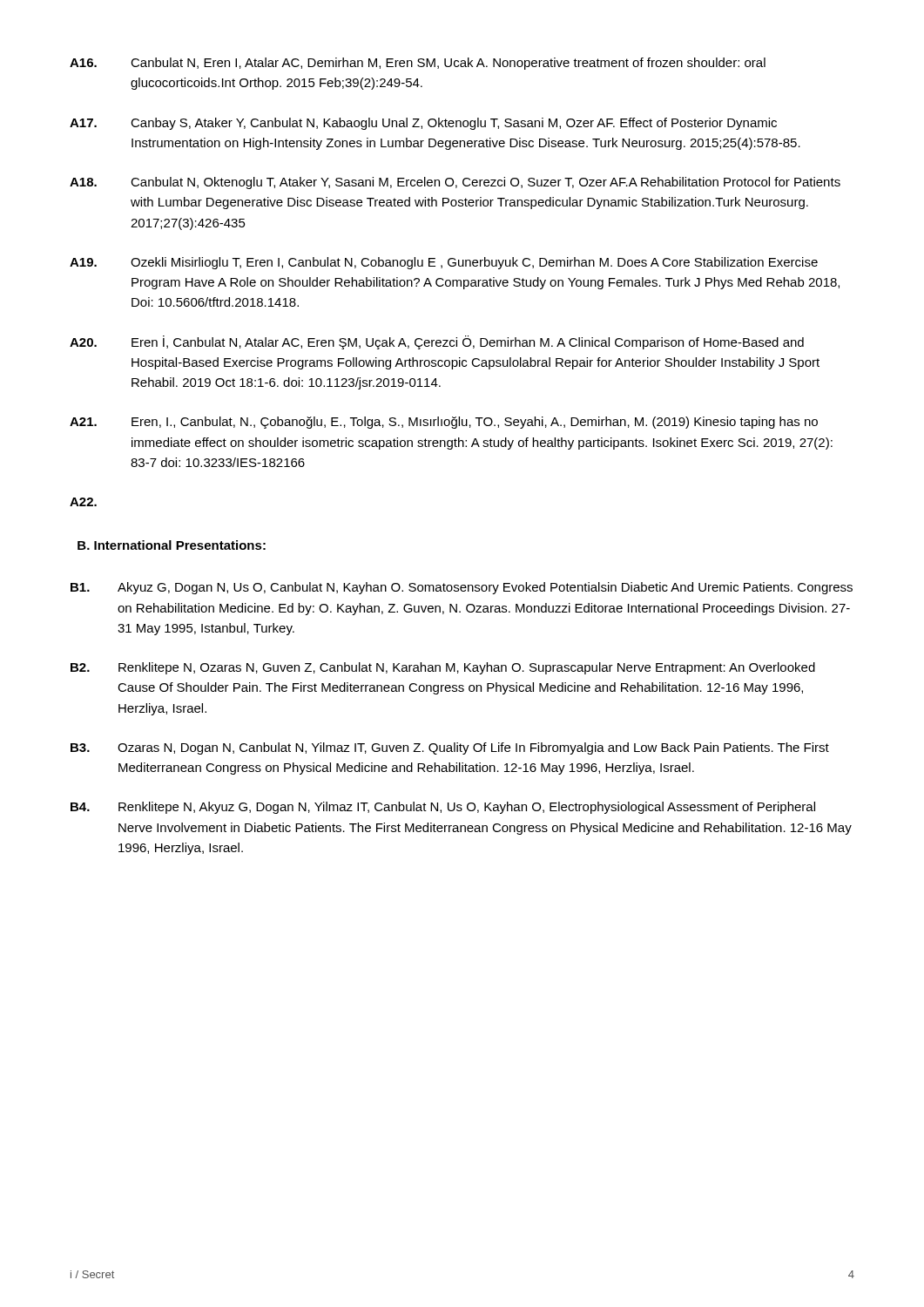Locate the block of text that opens with "A20. Eren İ, Canbulat N, Atalar AC,"
This screenshot has height=1307, width=924.
click(x=462, y=362)
